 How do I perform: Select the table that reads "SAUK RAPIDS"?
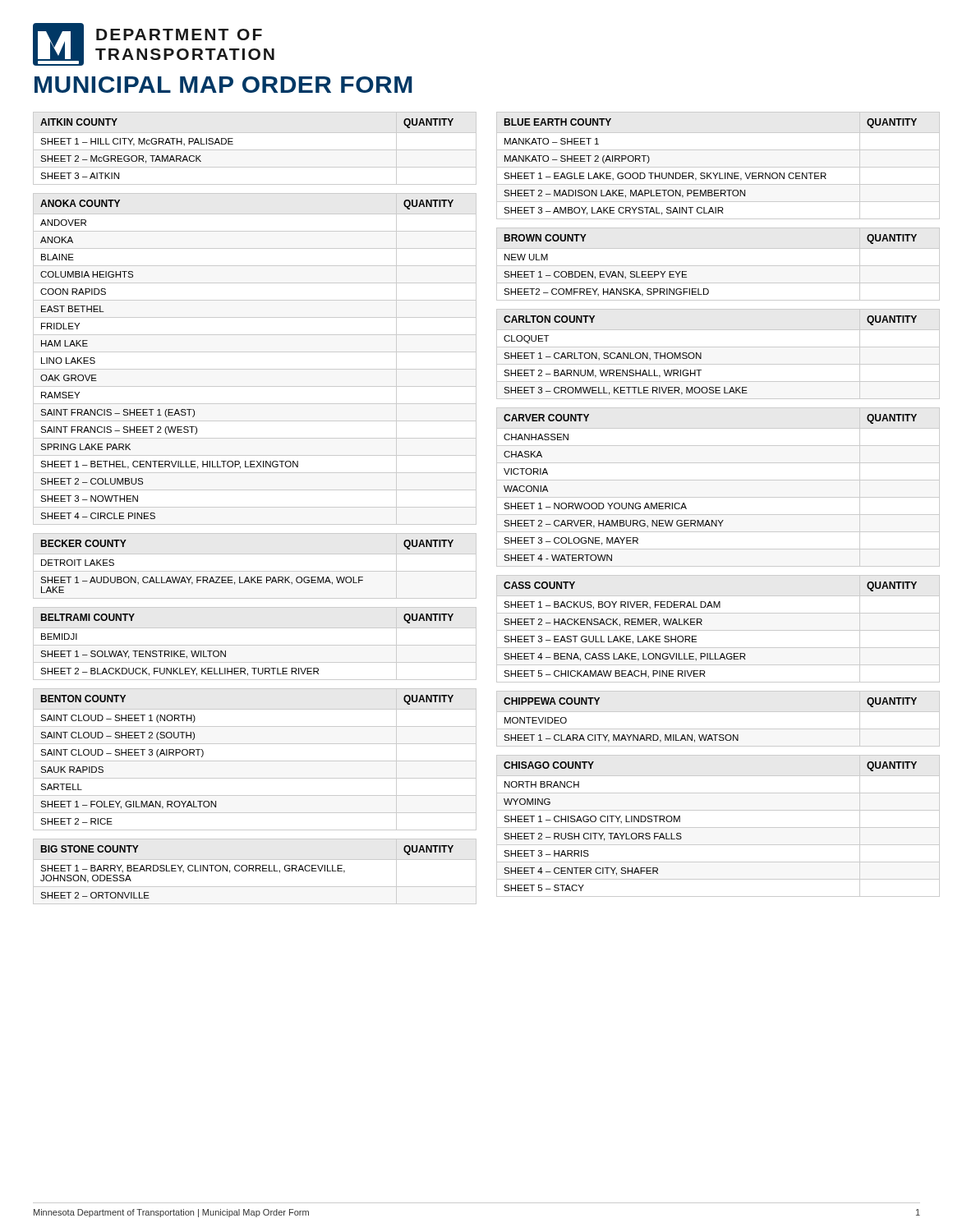point(255,759)
